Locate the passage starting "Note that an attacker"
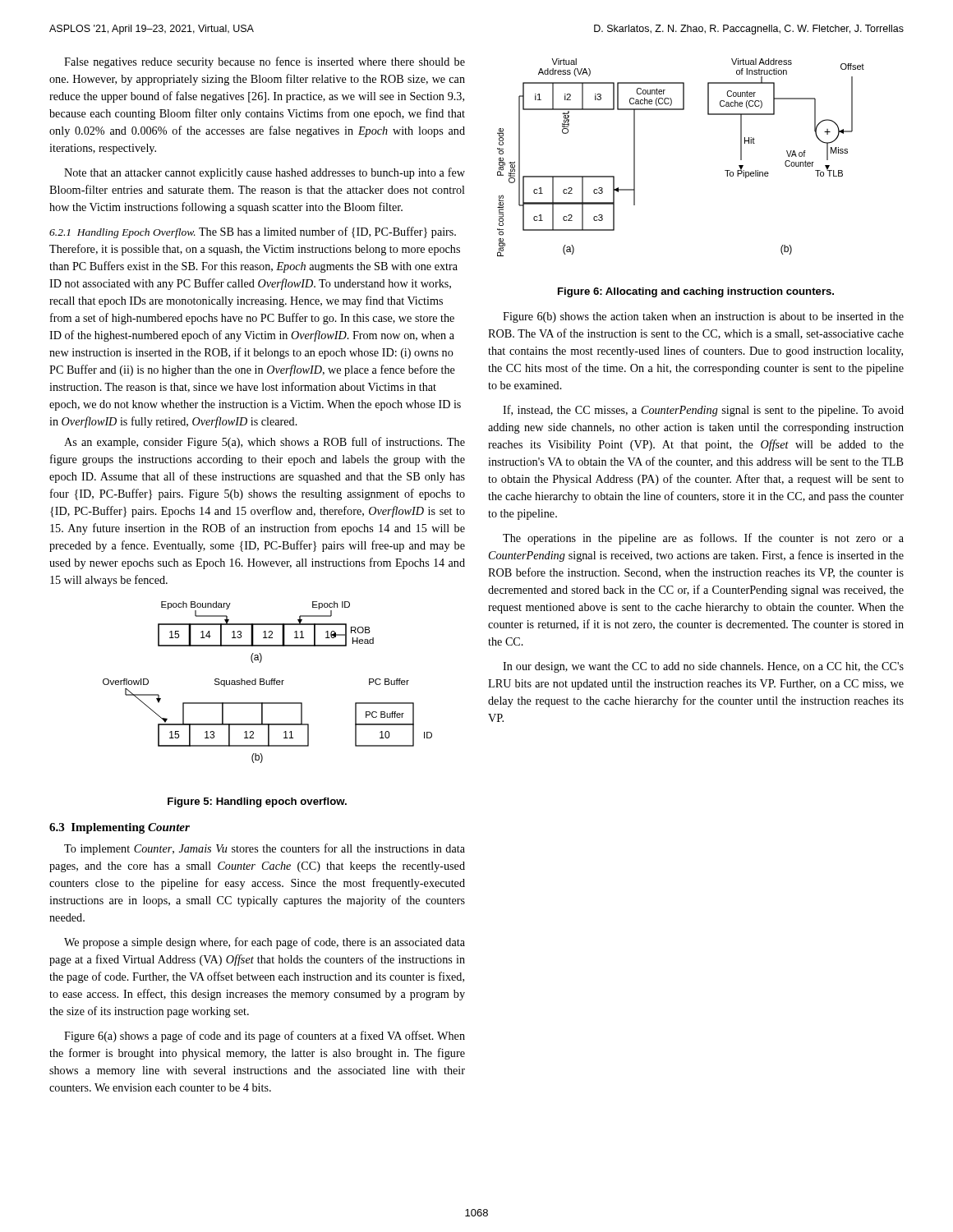Image resolution: width=953 pixels, height=1232 pixels. tap(257, 190)
